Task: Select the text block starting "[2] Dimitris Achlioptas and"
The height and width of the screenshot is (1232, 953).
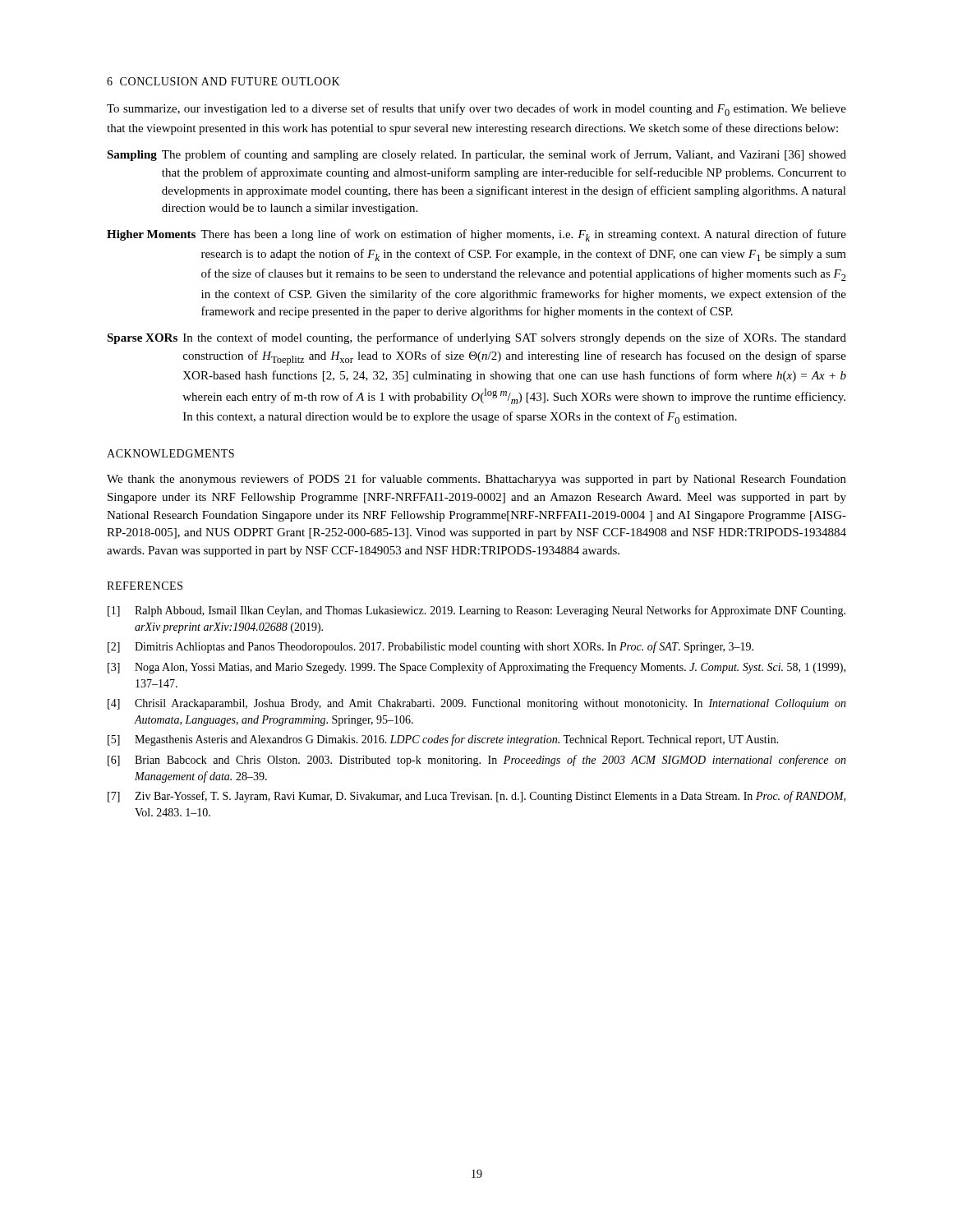Action: (x=476, y=647)
